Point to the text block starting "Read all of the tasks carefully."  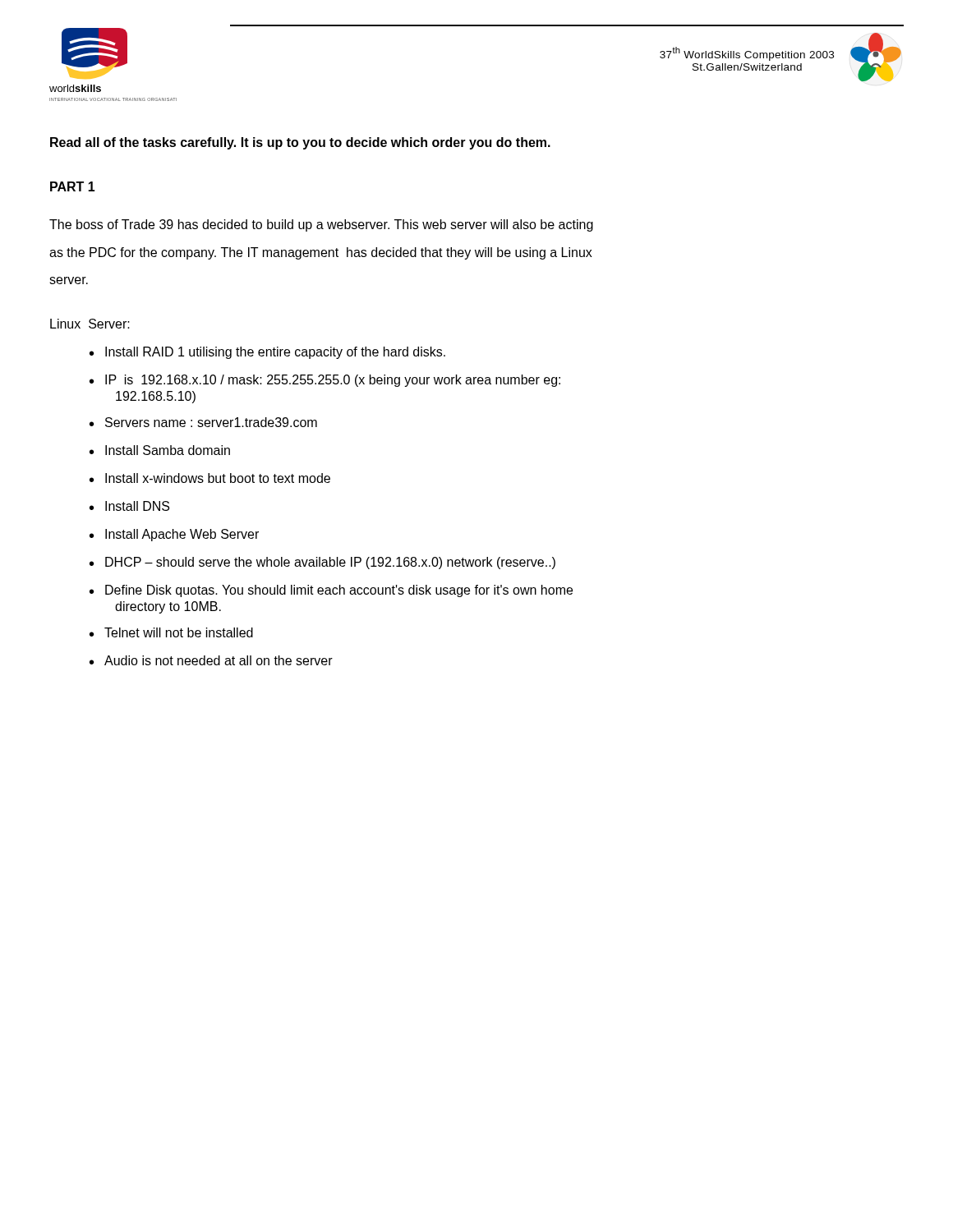click(300, 142)
